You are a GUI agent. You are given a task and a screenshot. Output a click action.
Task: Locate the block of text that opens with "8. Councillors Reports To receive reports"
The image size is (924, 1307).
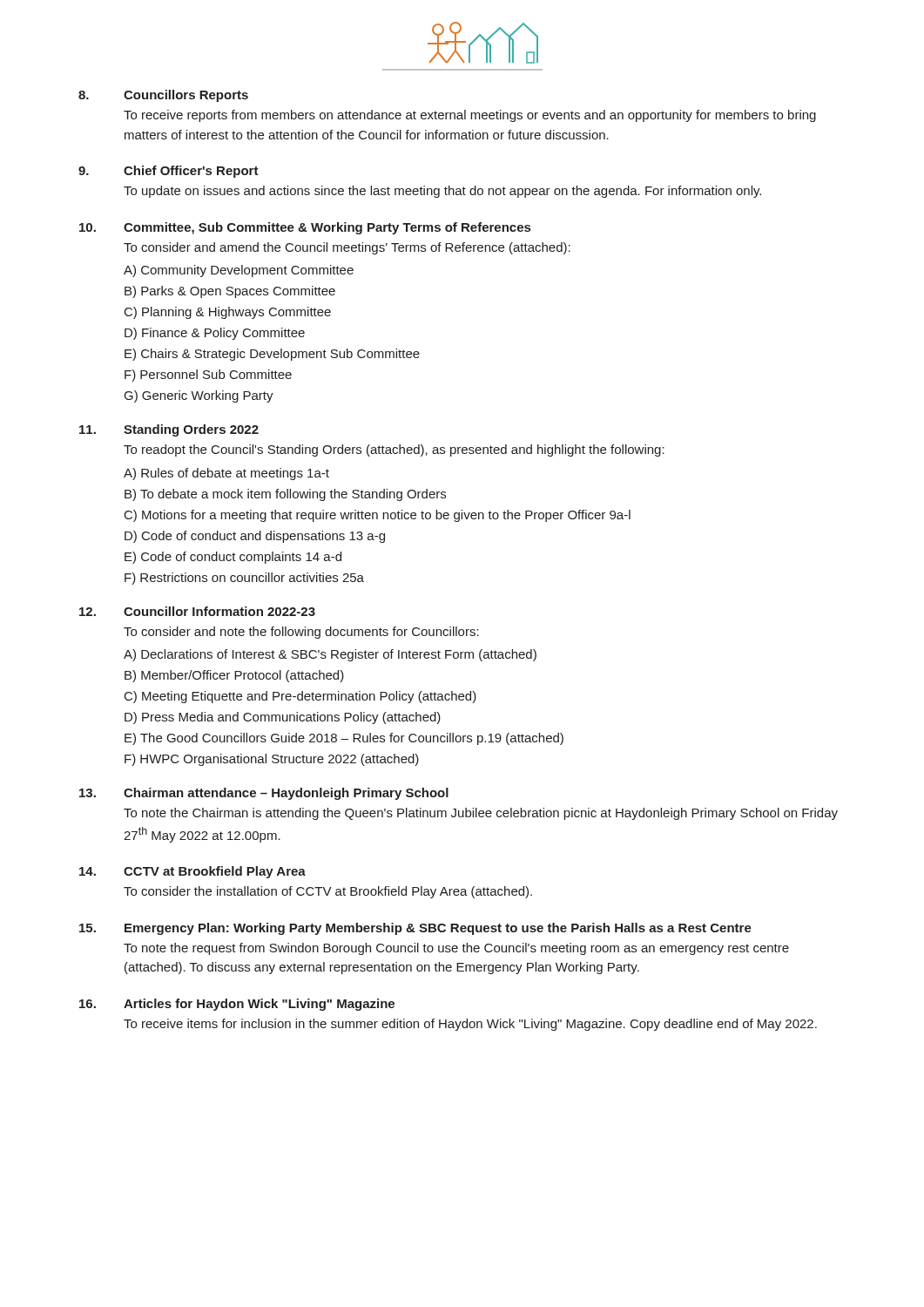point(462,117)
